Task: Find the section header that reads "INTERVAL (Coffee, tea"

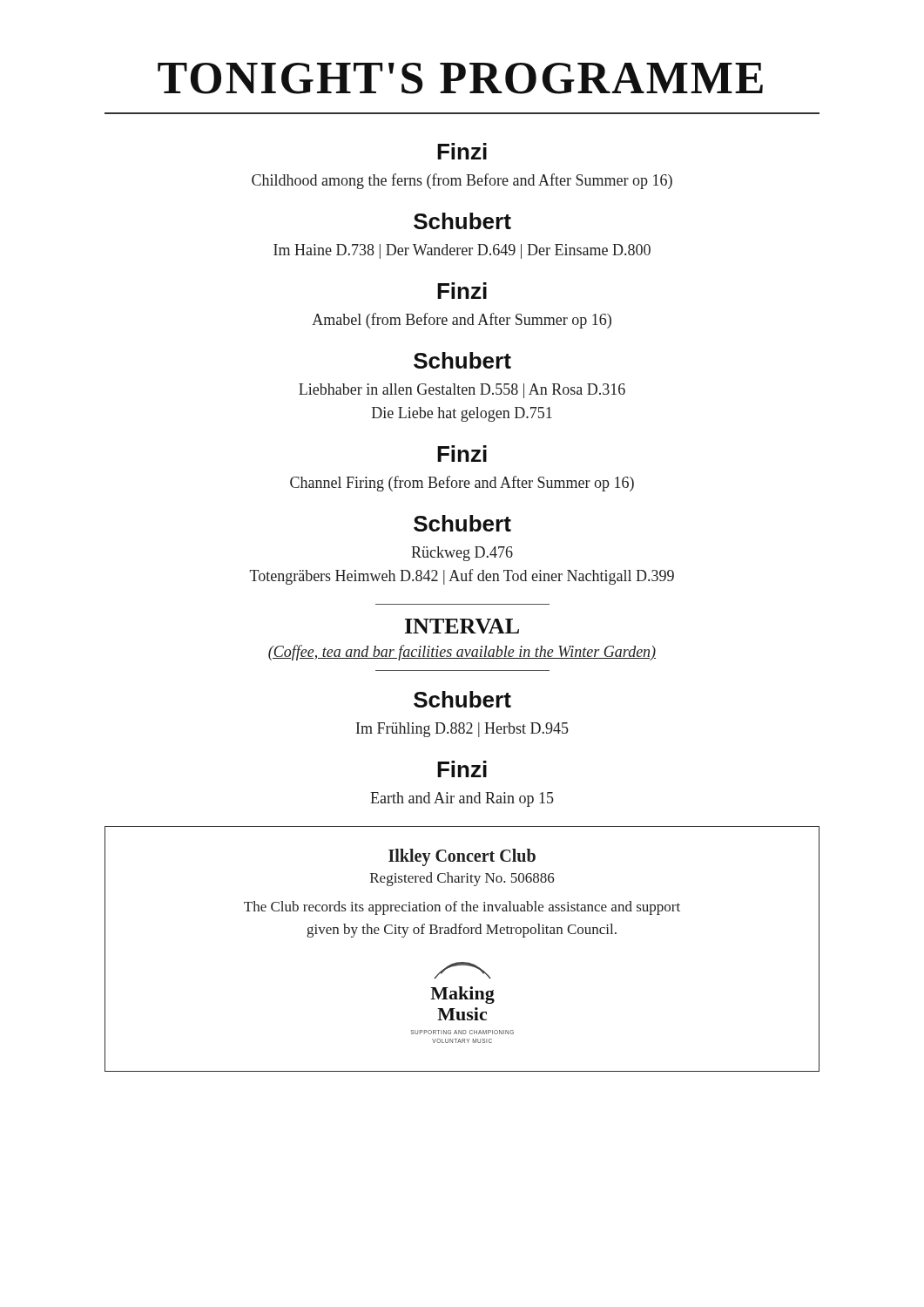Action: click(462, 637)
